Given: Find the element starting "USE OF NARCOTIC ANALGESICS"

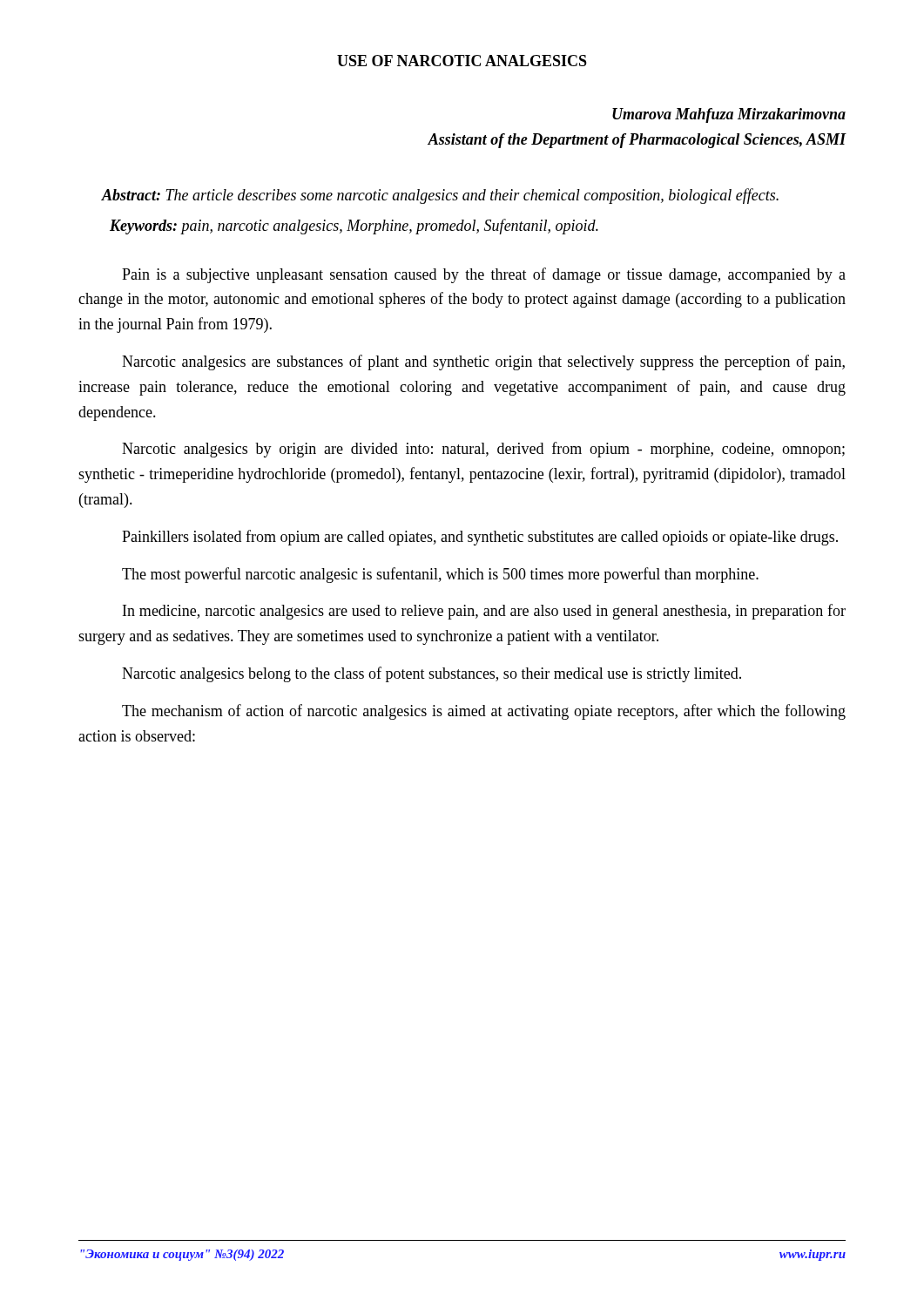Looking at the screenshot, I should pyautogui.click(x=462, y=61).
